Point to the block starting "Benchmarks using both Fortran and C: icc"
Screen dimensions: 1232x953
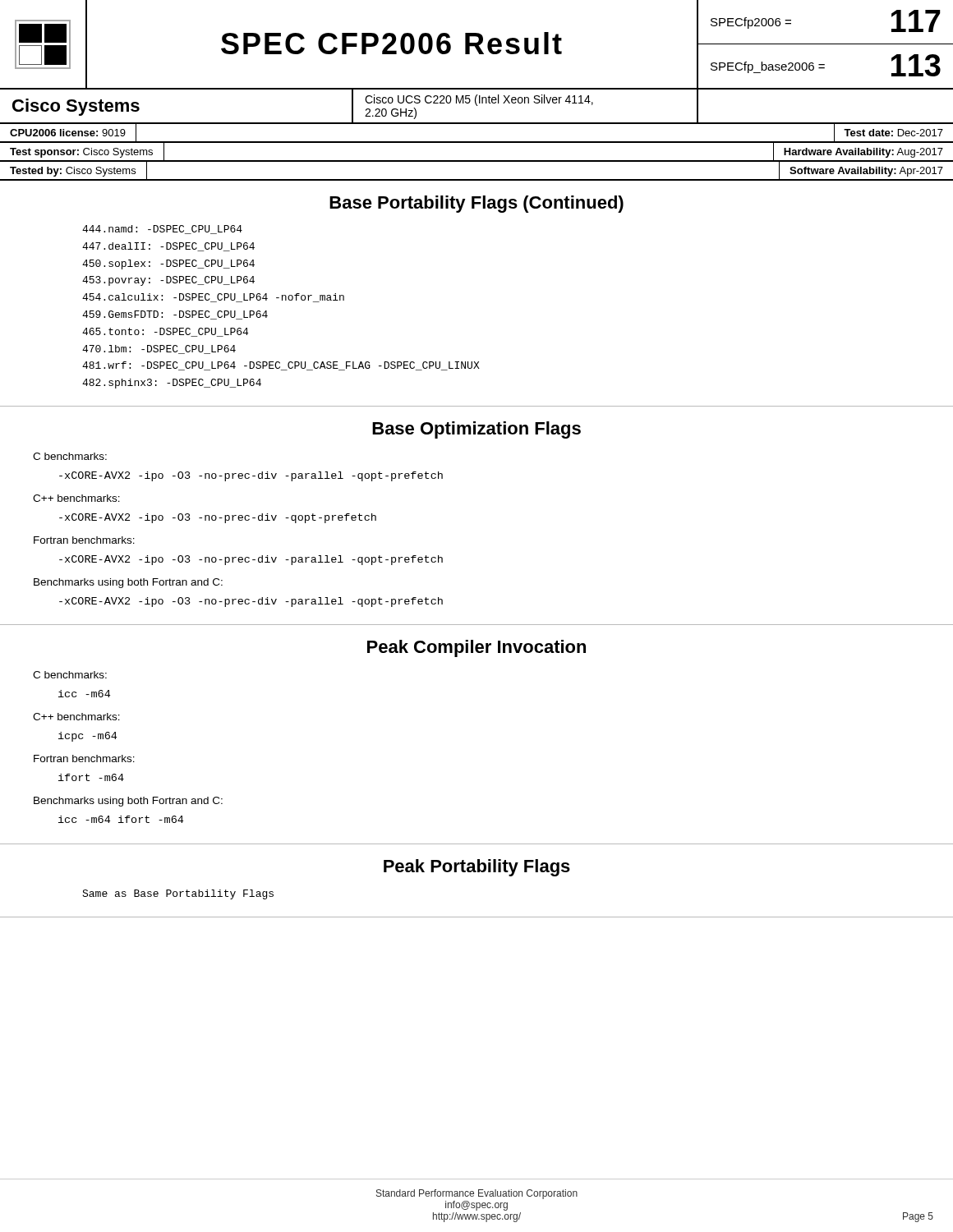coord(128,810)
